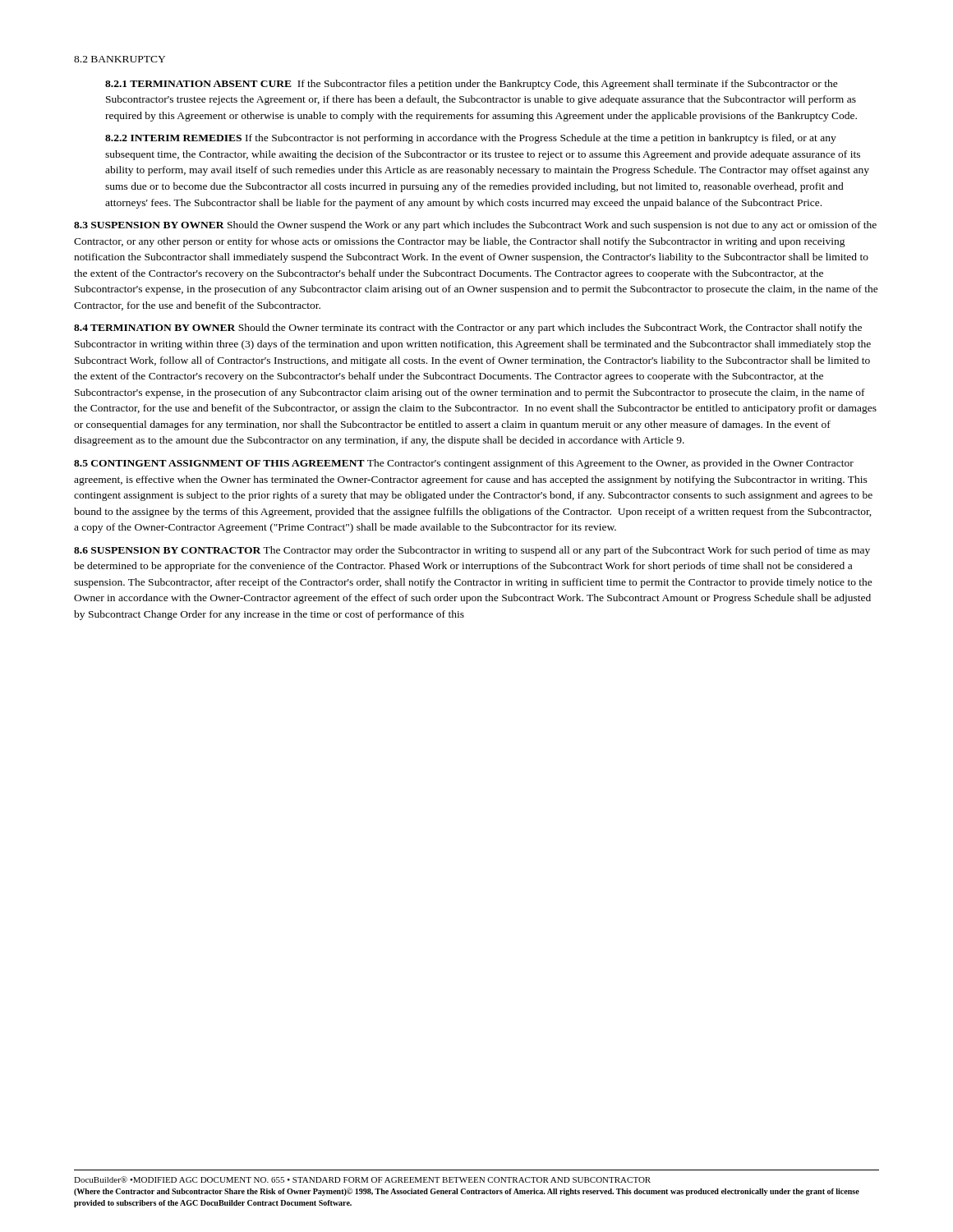Screen dimensions: 1232x953
Task: Click the passage that begins "6 SUSPENSION BY CONTRACTOR The Contractor may order"
Action: 473,582
